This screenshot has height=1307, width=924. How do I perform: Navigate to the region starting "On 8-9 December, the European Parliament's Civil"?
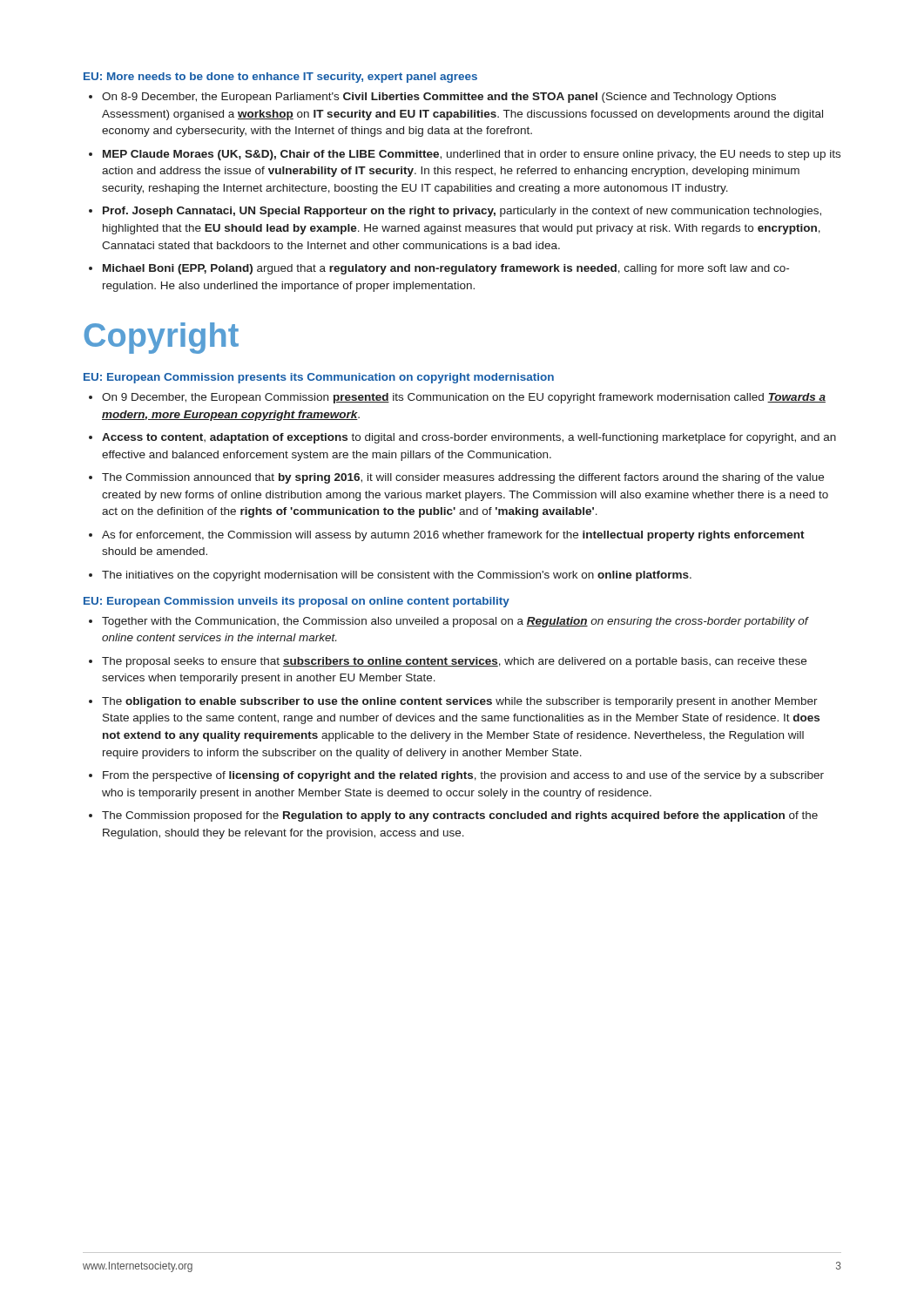pos(463,113)
